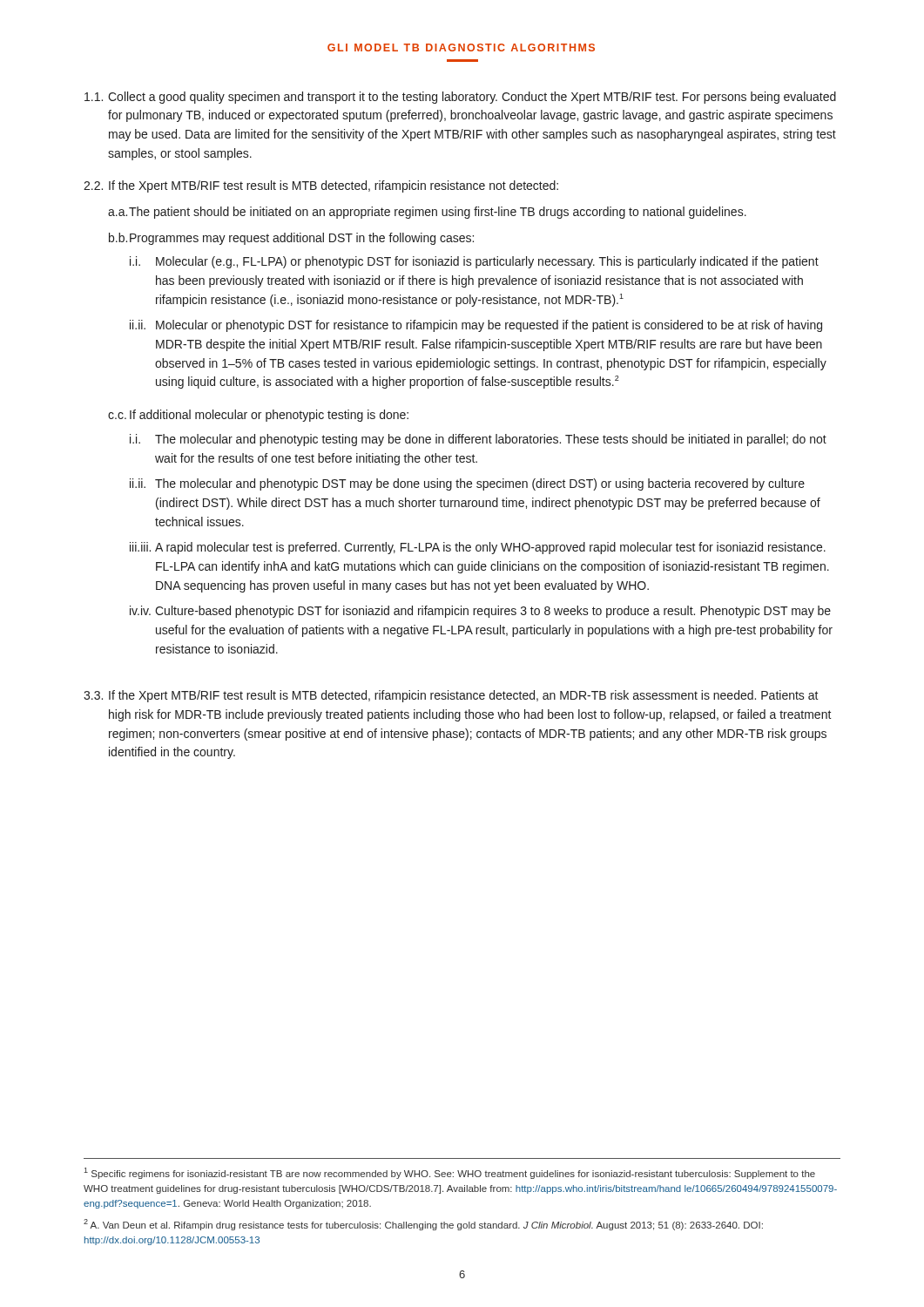Viewport: 924px width, 1307px height.
Task: Find the region starting "1 Specific regimens for"
Action: point(460,1187)
